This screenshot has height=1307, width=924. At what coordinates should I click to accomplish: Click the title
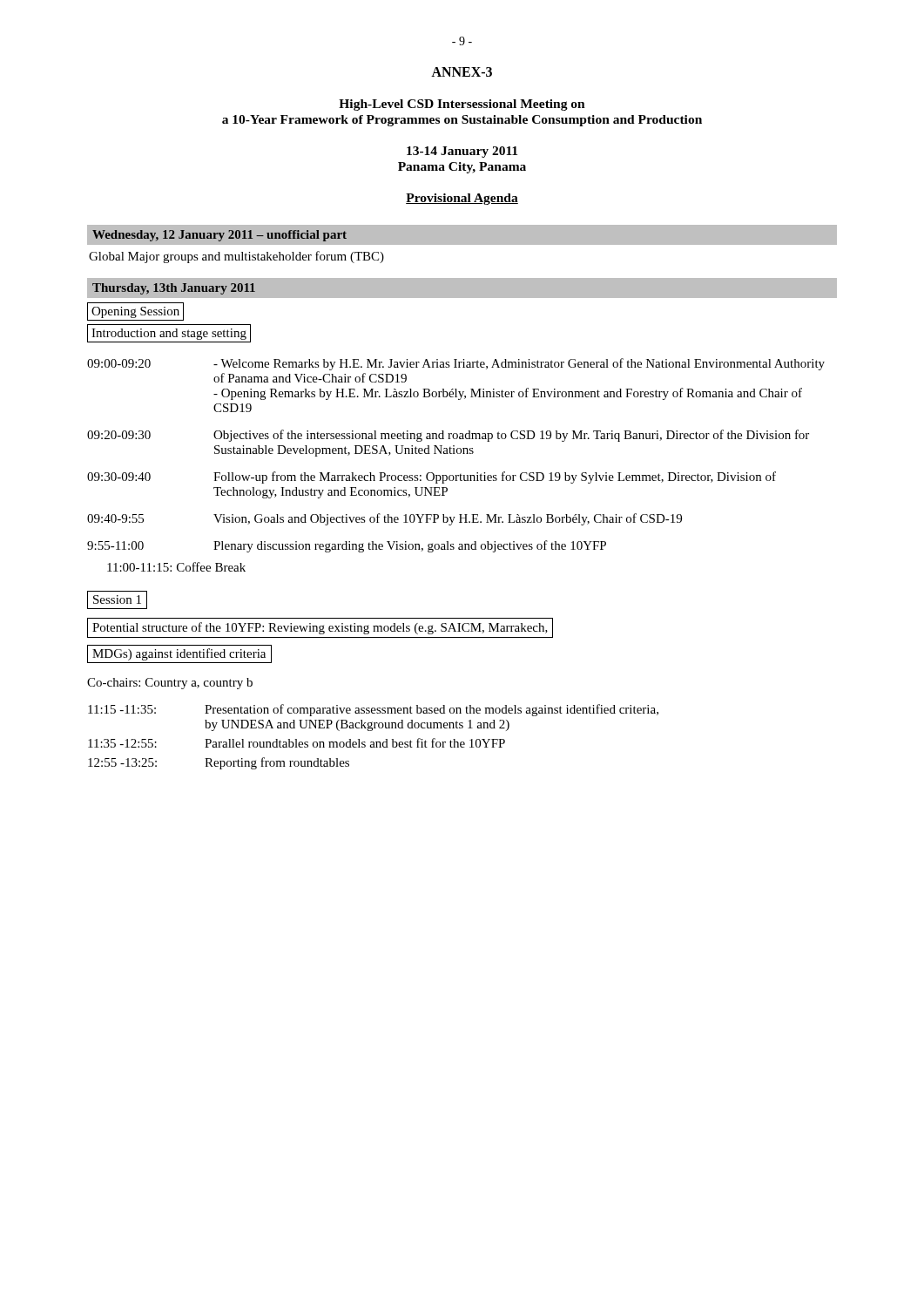462,72
